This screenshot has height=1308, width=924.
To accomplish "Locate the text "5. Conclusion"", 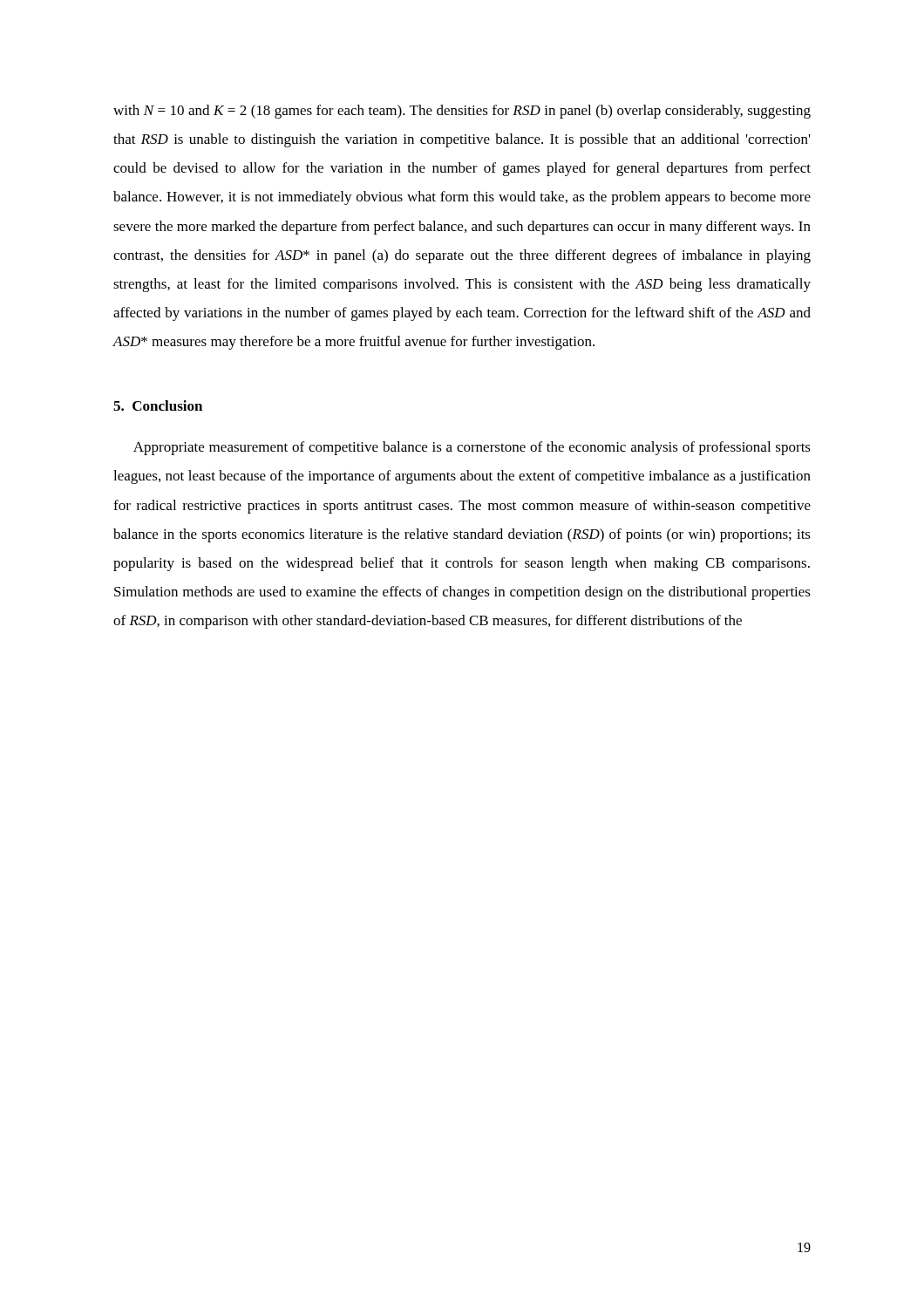I will point(158,406).
